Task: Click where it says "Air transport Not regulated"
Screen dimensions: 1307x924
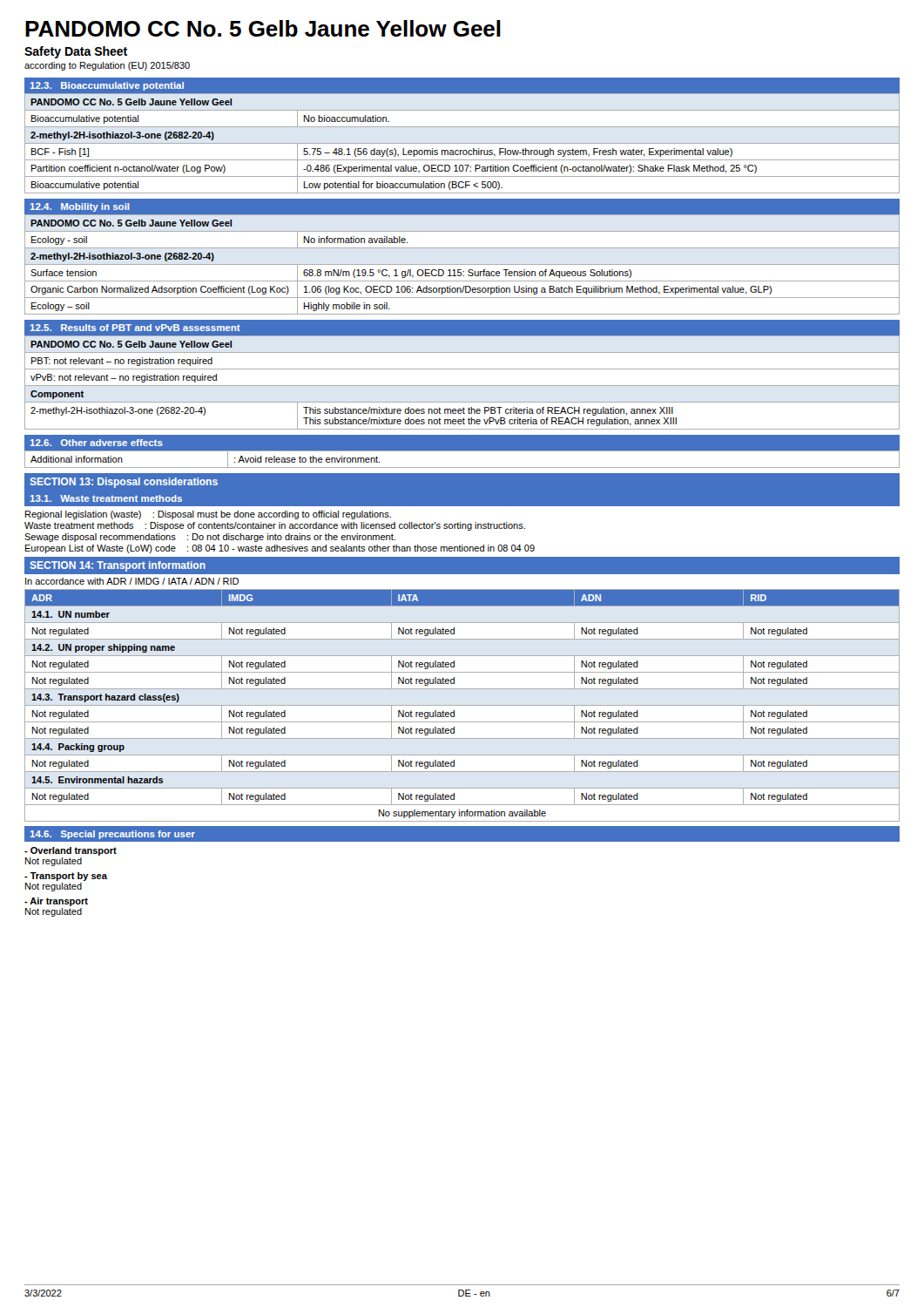Action: coord(56,906)
